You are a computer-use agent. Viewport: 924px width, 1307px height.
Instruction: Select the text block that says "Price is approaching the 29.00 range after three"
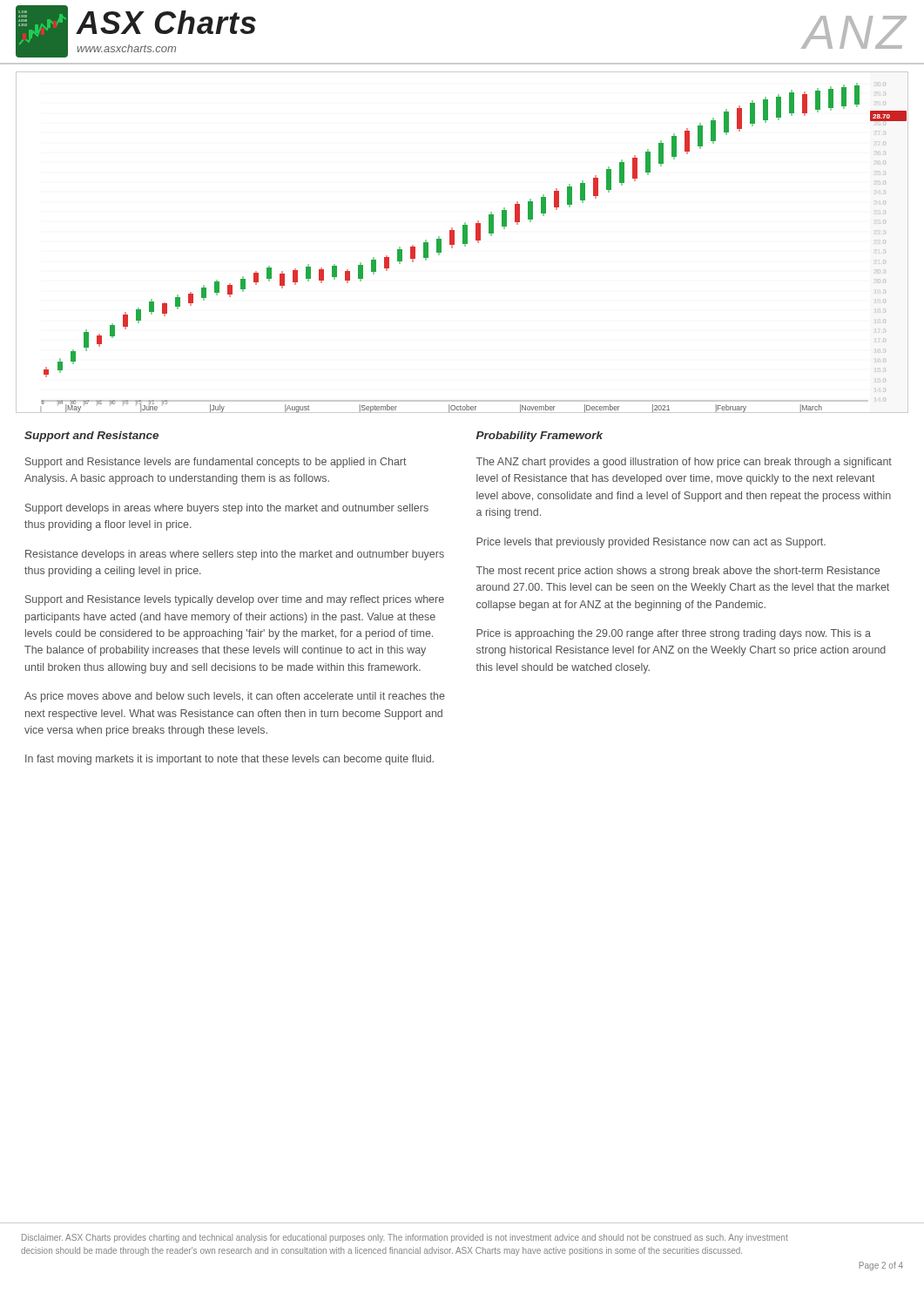click(681, 650)
